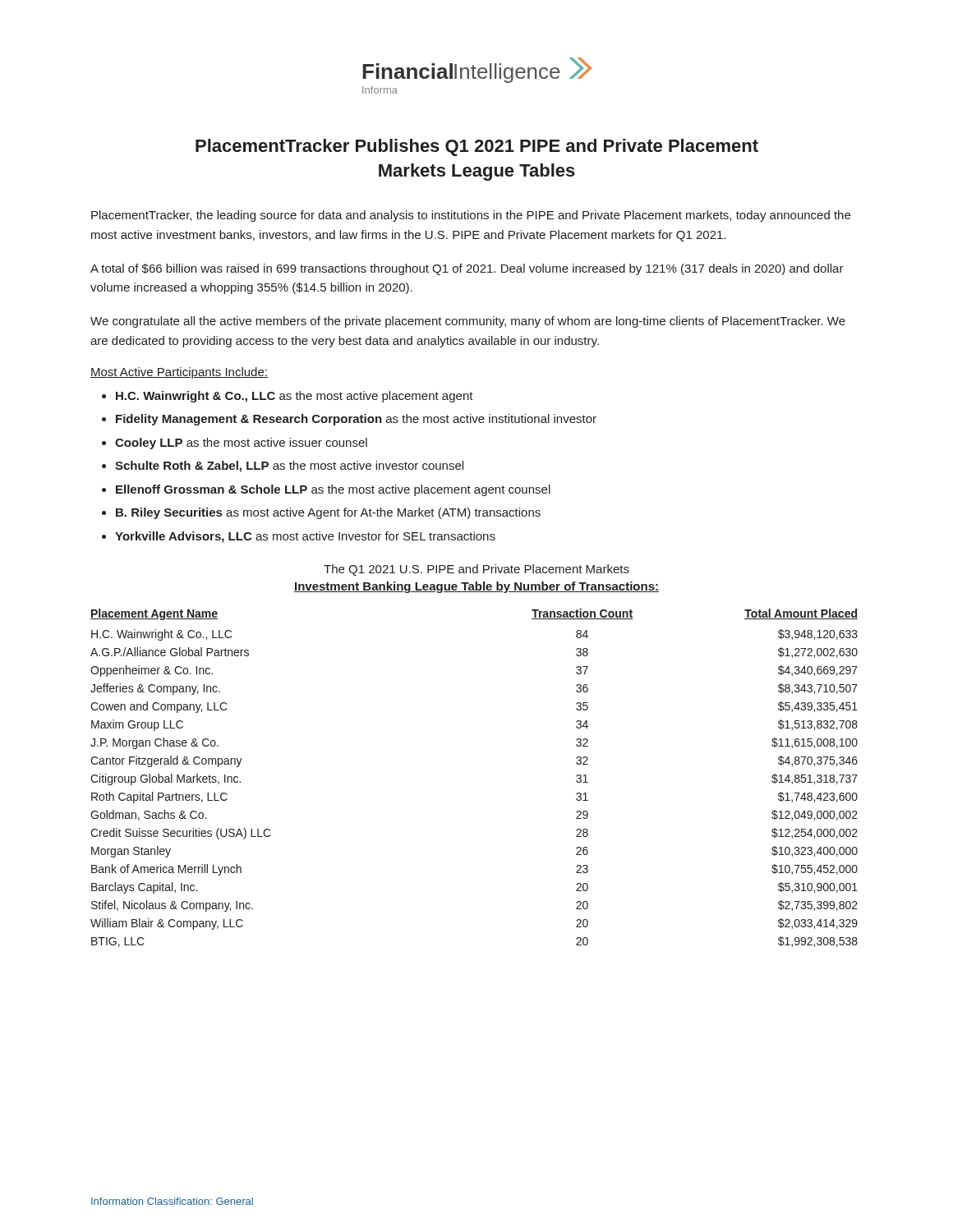Click on the list item containing "H.C. Wainwright & Co.,"
Viewport: 953px width, 1232px height.
(294, 395)
